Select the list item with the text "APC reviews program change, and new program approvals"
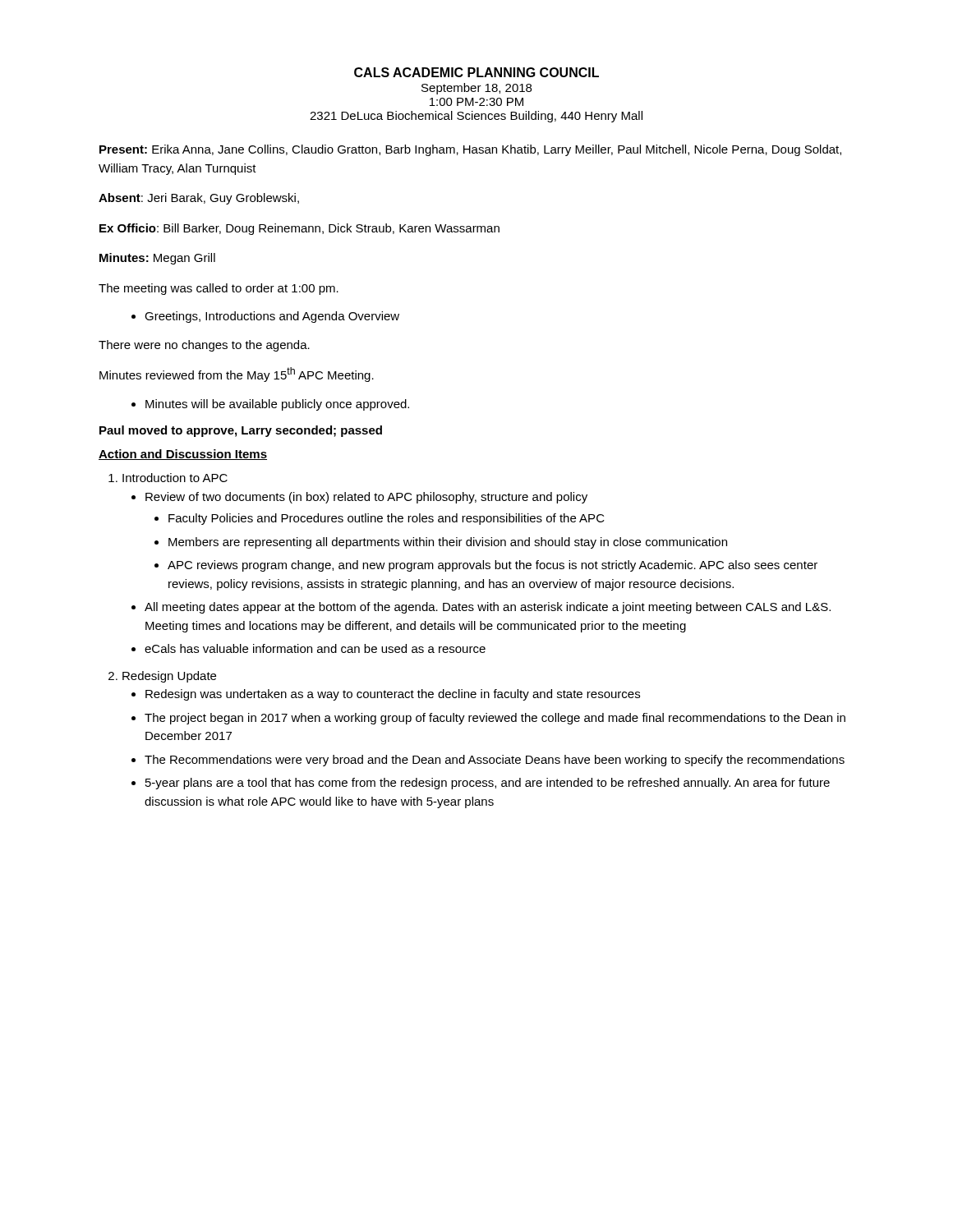Image resolution: width=953 pixels, height=1232 pixels. 493,574
